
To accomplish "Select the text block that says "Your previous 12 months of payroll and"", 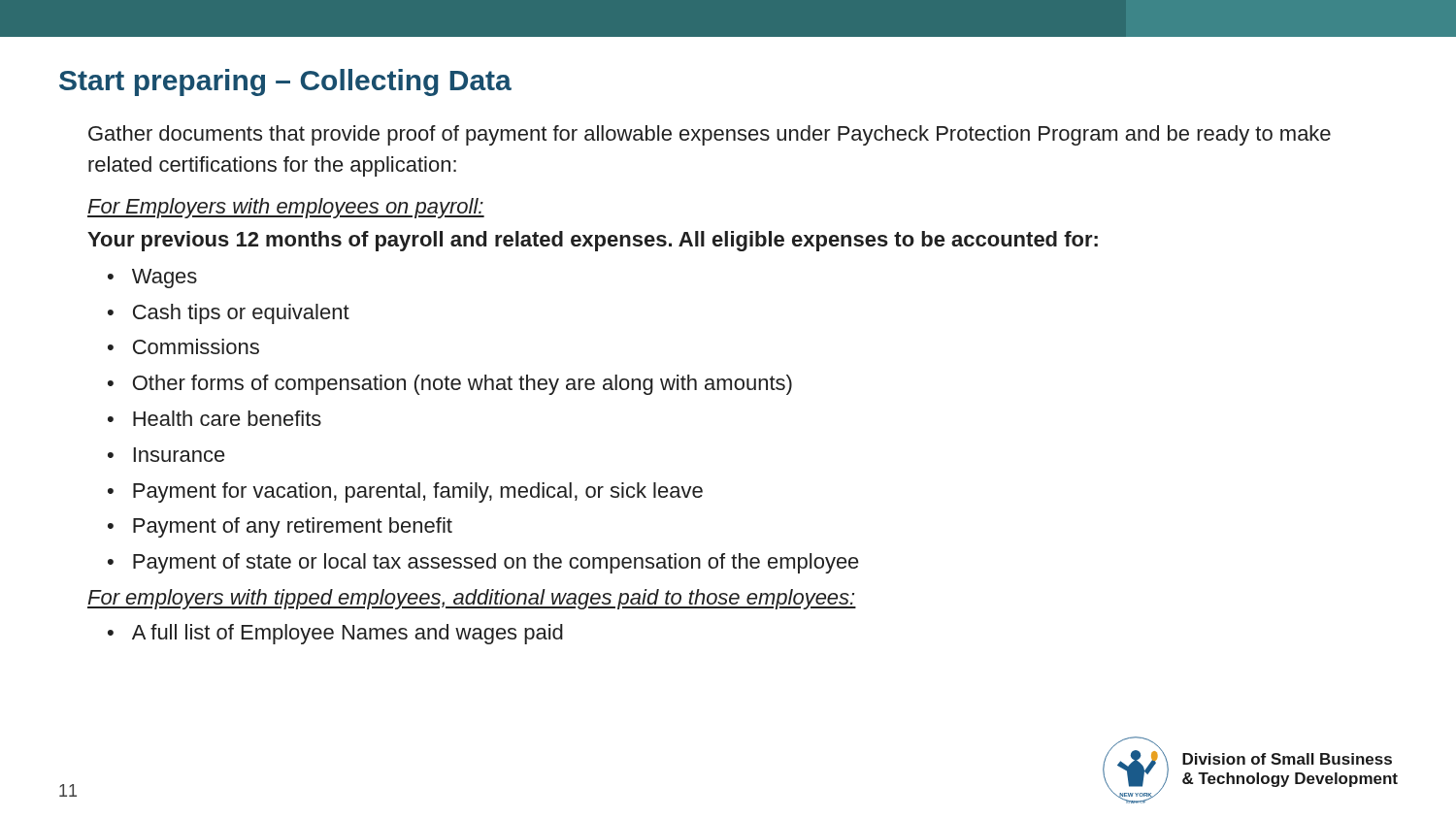I will coord(743,239).
